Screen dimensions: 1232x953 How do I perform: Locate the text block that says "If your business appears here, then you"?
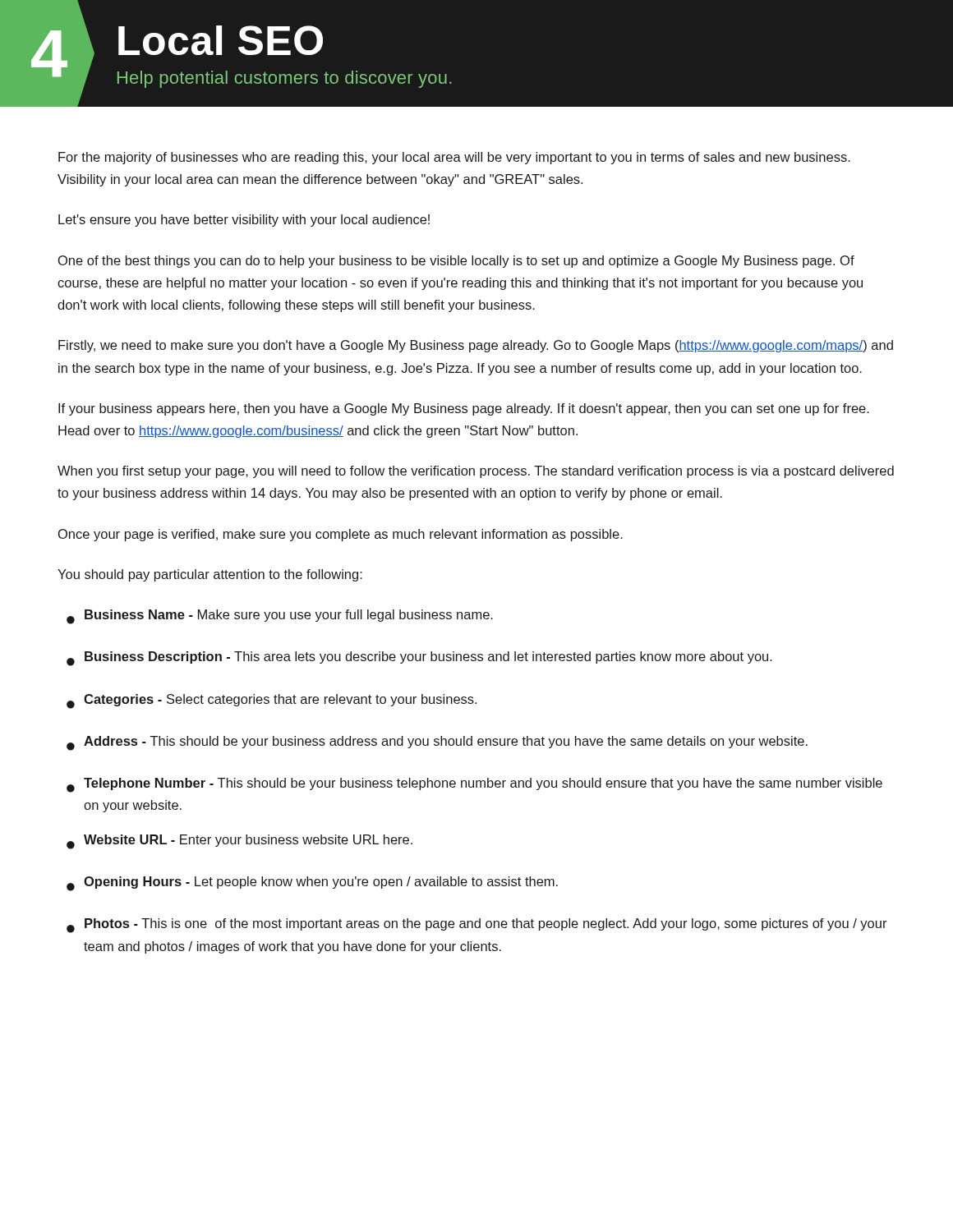tap(464, 419)
